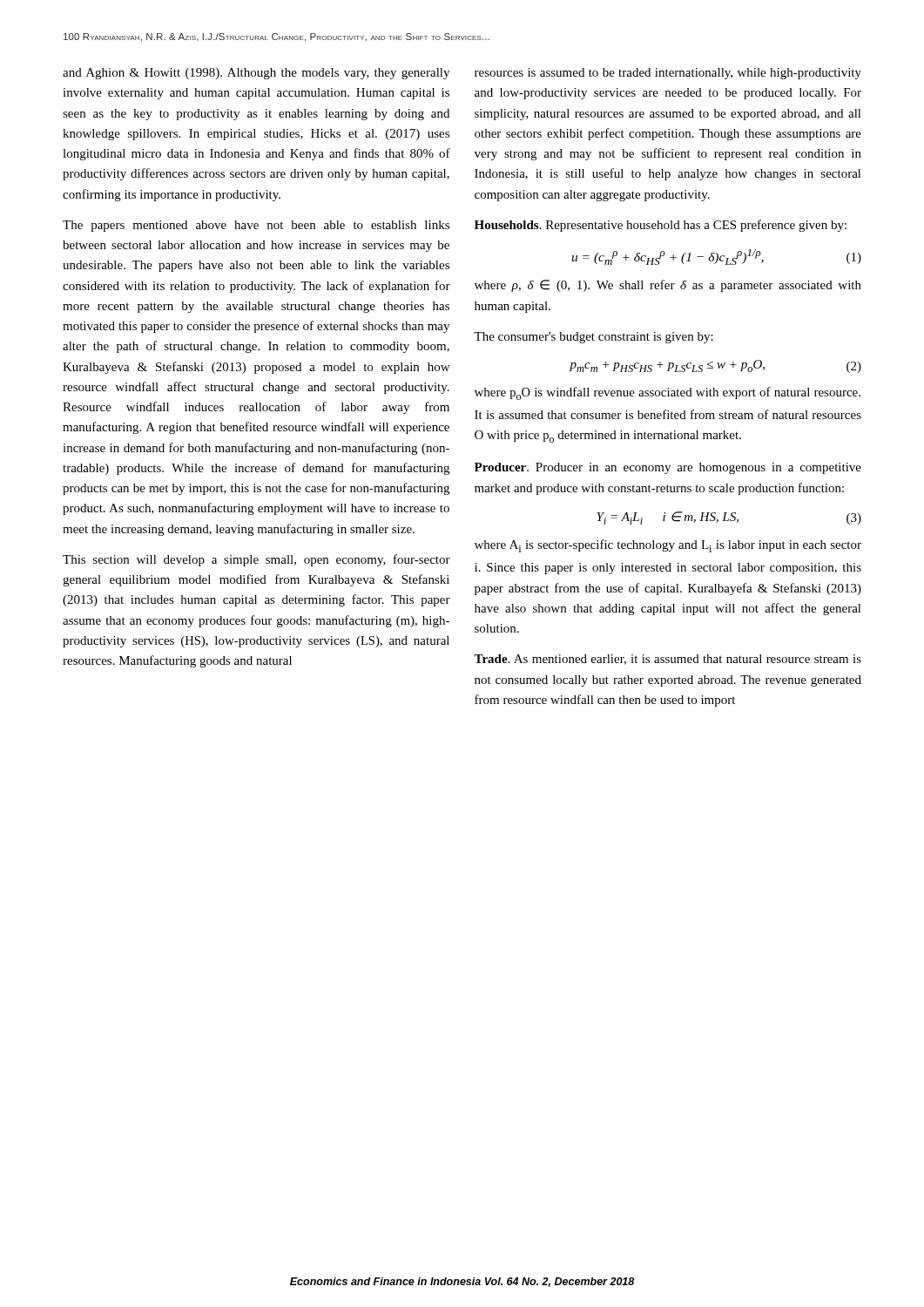Image resolution: width=924 pixels, height=1307 pixels.
Task: Click on the passage starting "Yi = AiLi"
Action: coord(729,518)
